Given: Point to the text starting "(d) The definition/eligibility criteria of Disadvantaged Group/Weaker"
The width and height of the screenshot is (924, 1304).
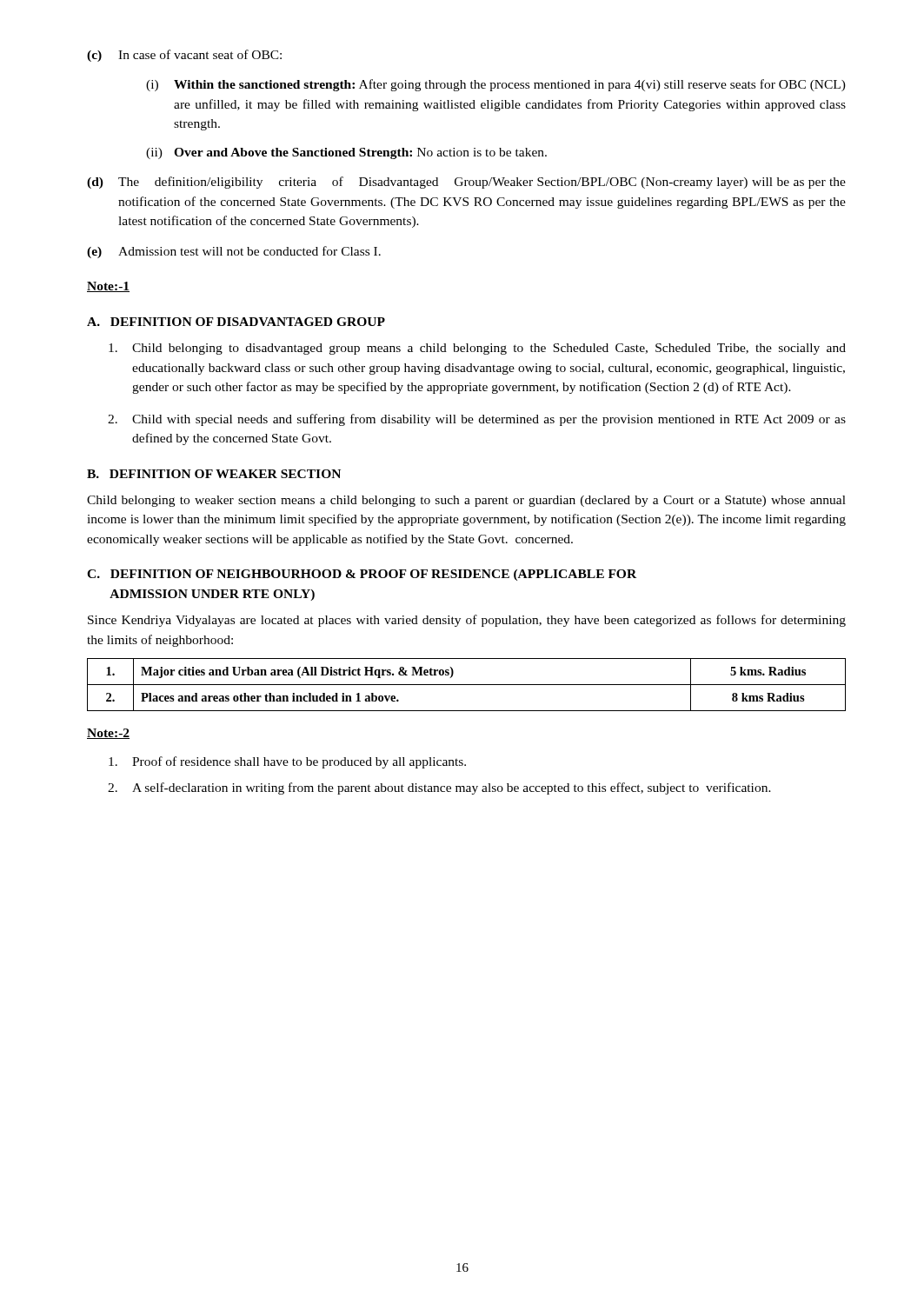Looking at the screenshot, I should pos(466,202).
